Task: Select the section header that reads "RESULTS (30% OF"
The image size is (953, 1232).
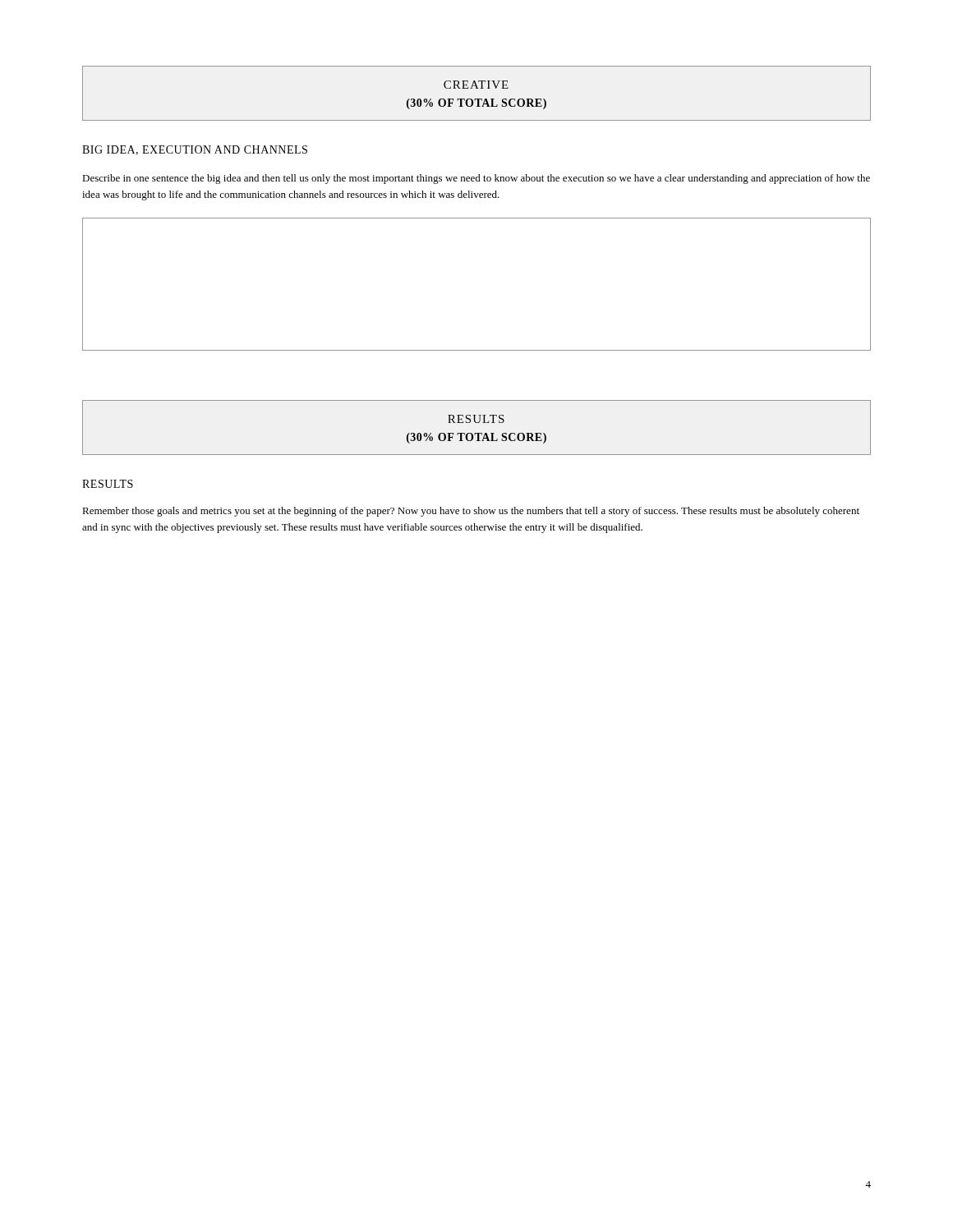Action: [476, 429]
